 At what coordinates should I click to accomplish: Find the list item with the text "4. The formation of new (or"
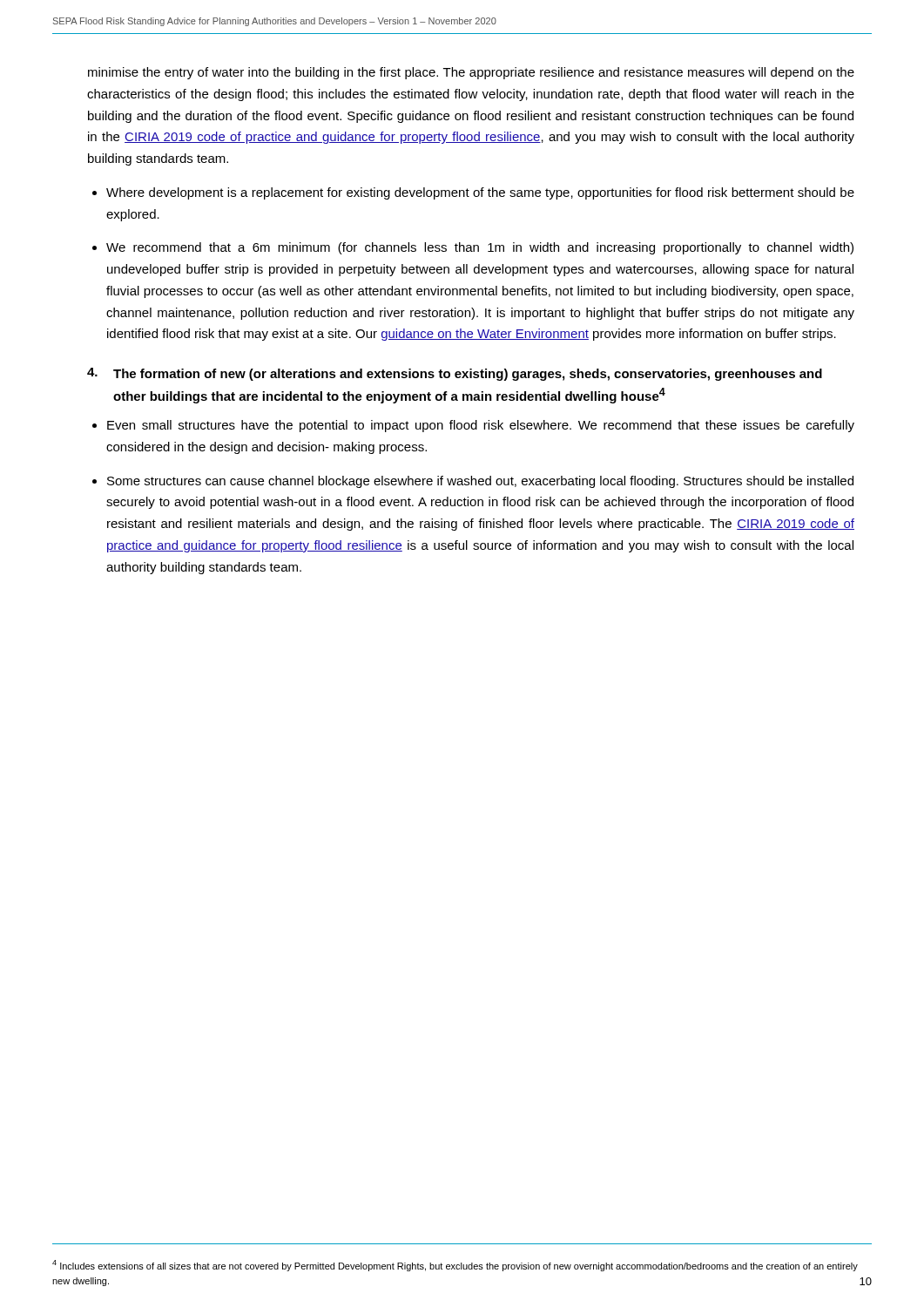click(471, 385)
